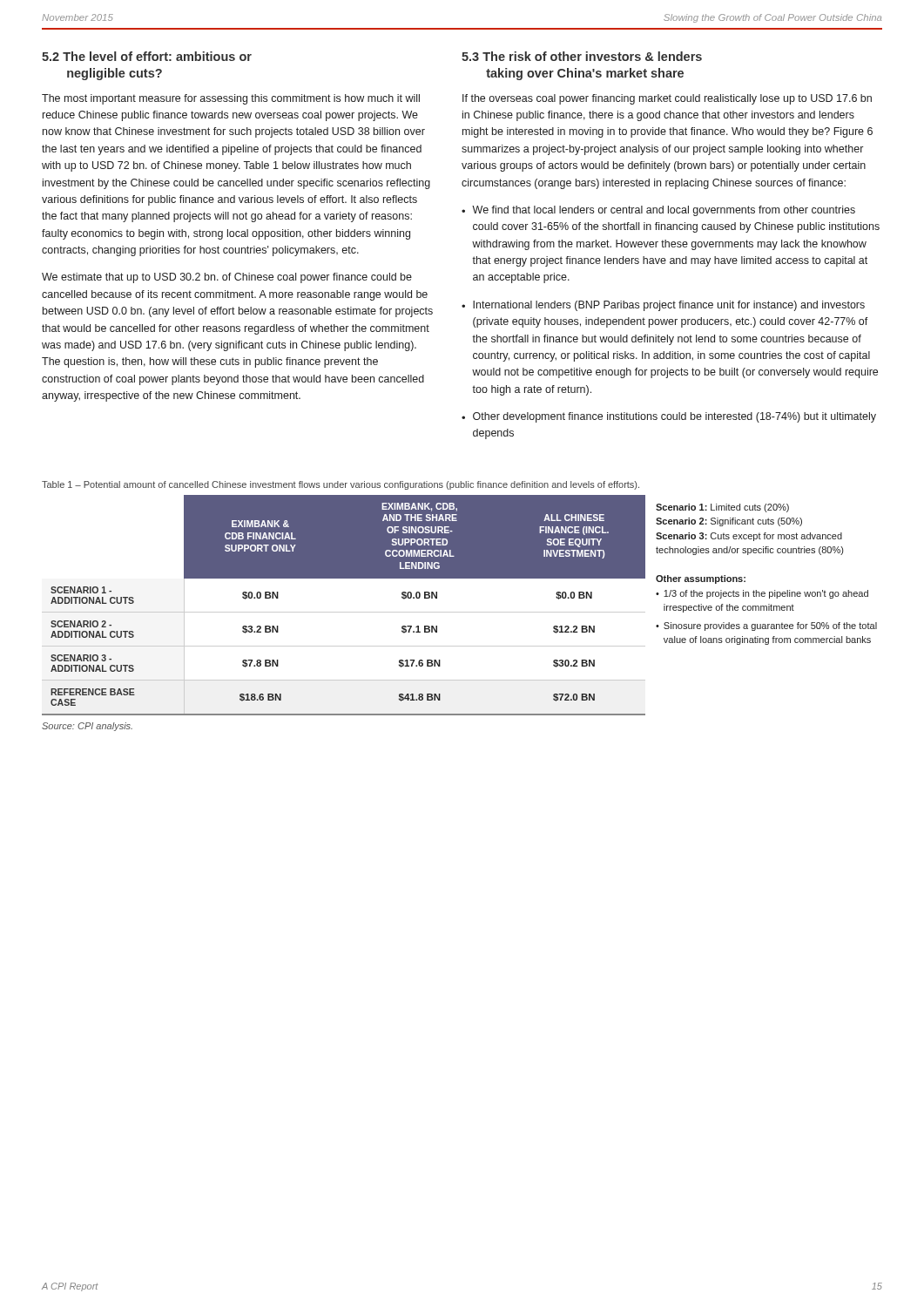Point to the block starting "• International lenders (BNP Paribas project finance"

click(672, 348)
